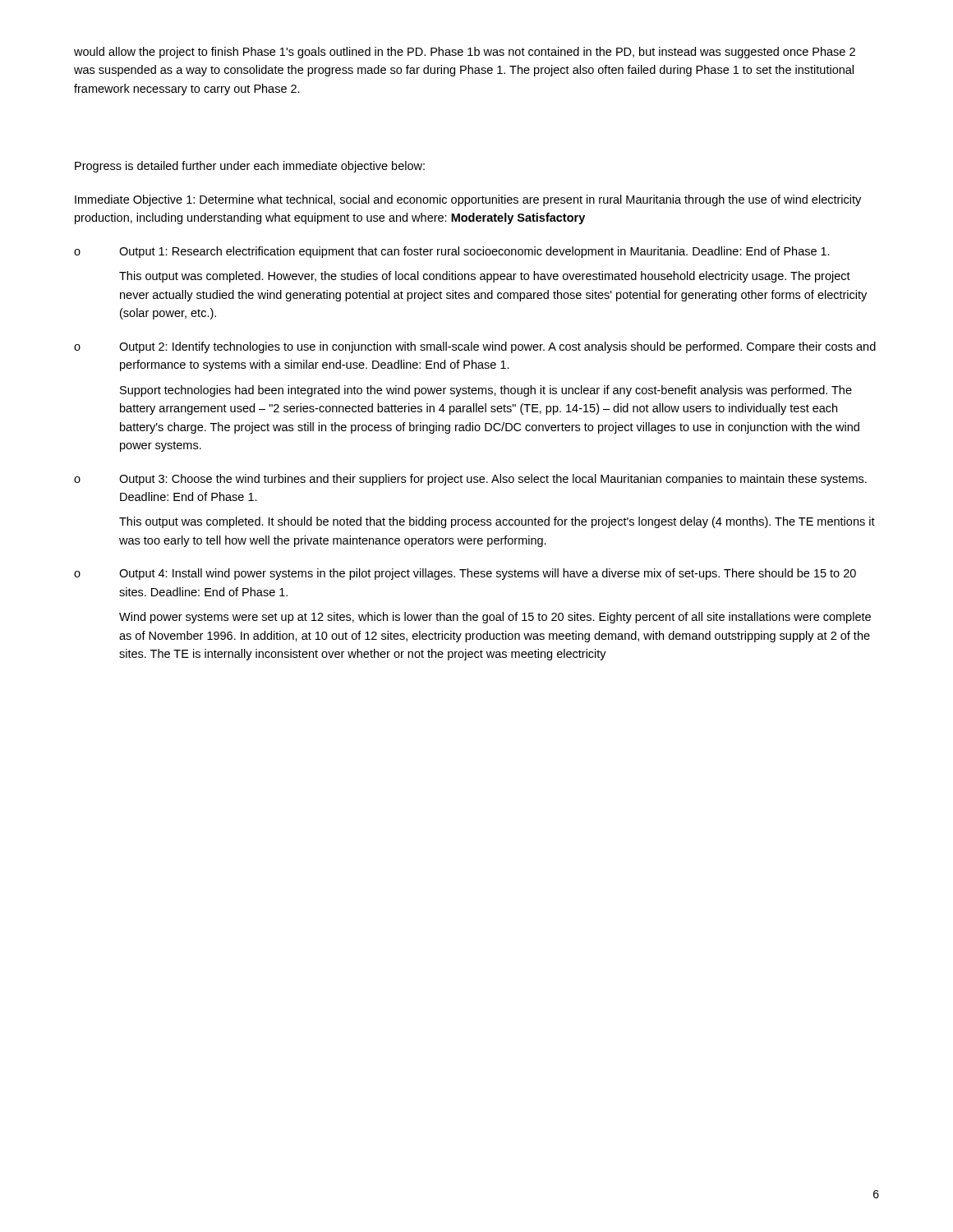The height and width of the screenshot is (1232, 953).
Task: Click the passage that begins "Support technologies had been integrated into"
Action: click(490, 418)
